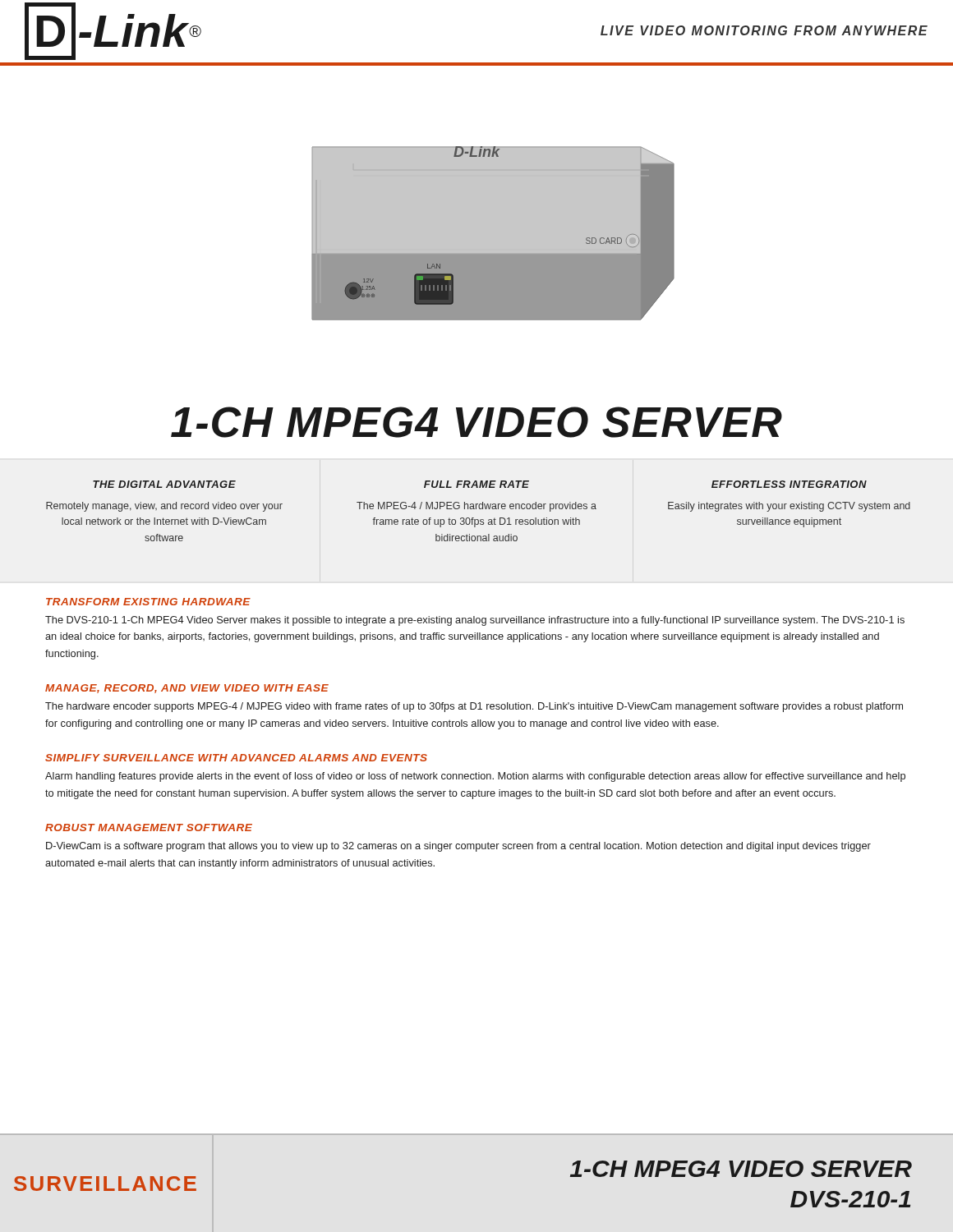The height and width of the screenshot is (1232, 953).
Task: Select the element starting "THE DIGITAL ADVANTAGE Remotely manage, view, and"
Action: [164, 512]
